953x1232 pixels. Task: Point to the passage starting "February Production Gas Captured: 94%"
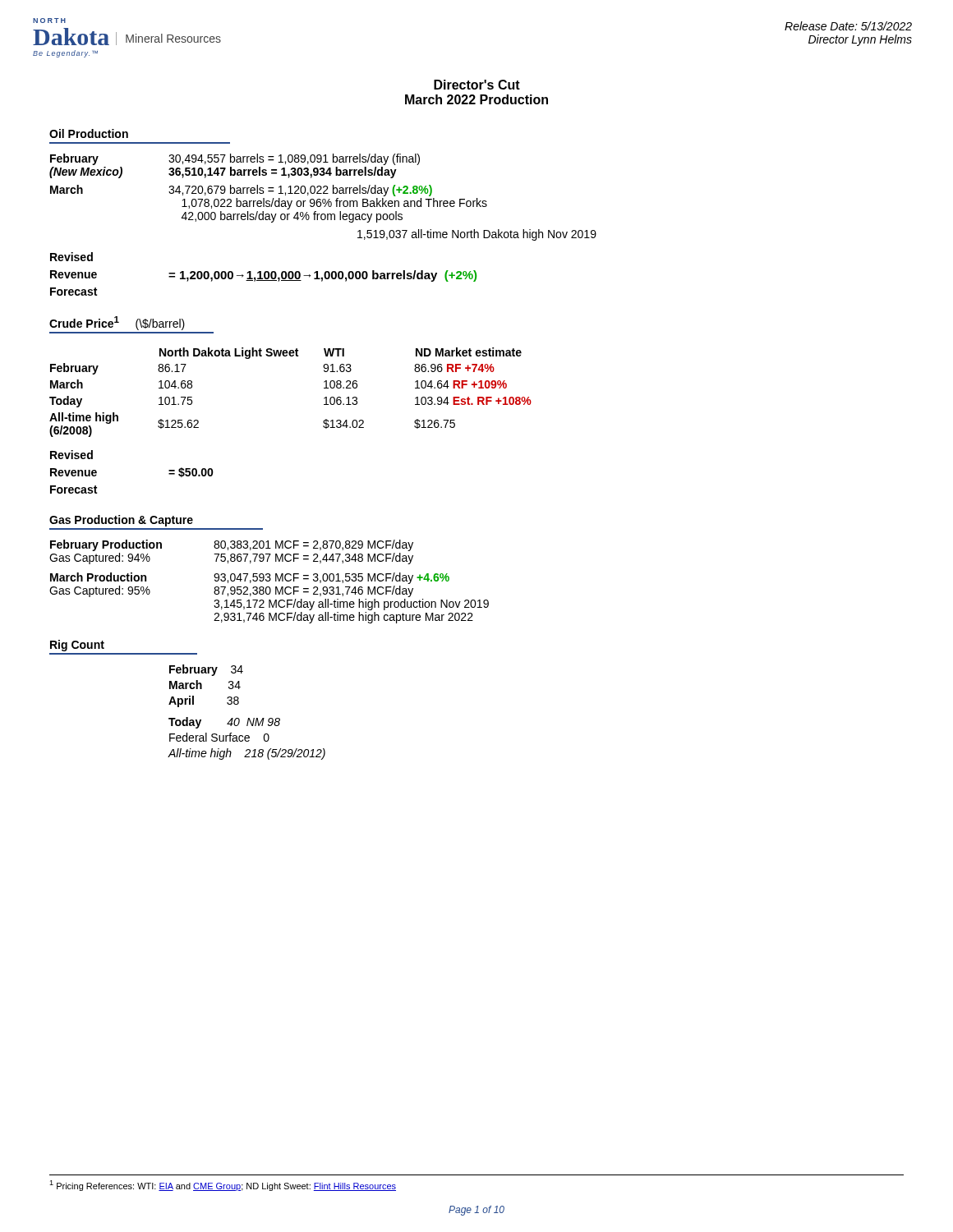[231, 551]
